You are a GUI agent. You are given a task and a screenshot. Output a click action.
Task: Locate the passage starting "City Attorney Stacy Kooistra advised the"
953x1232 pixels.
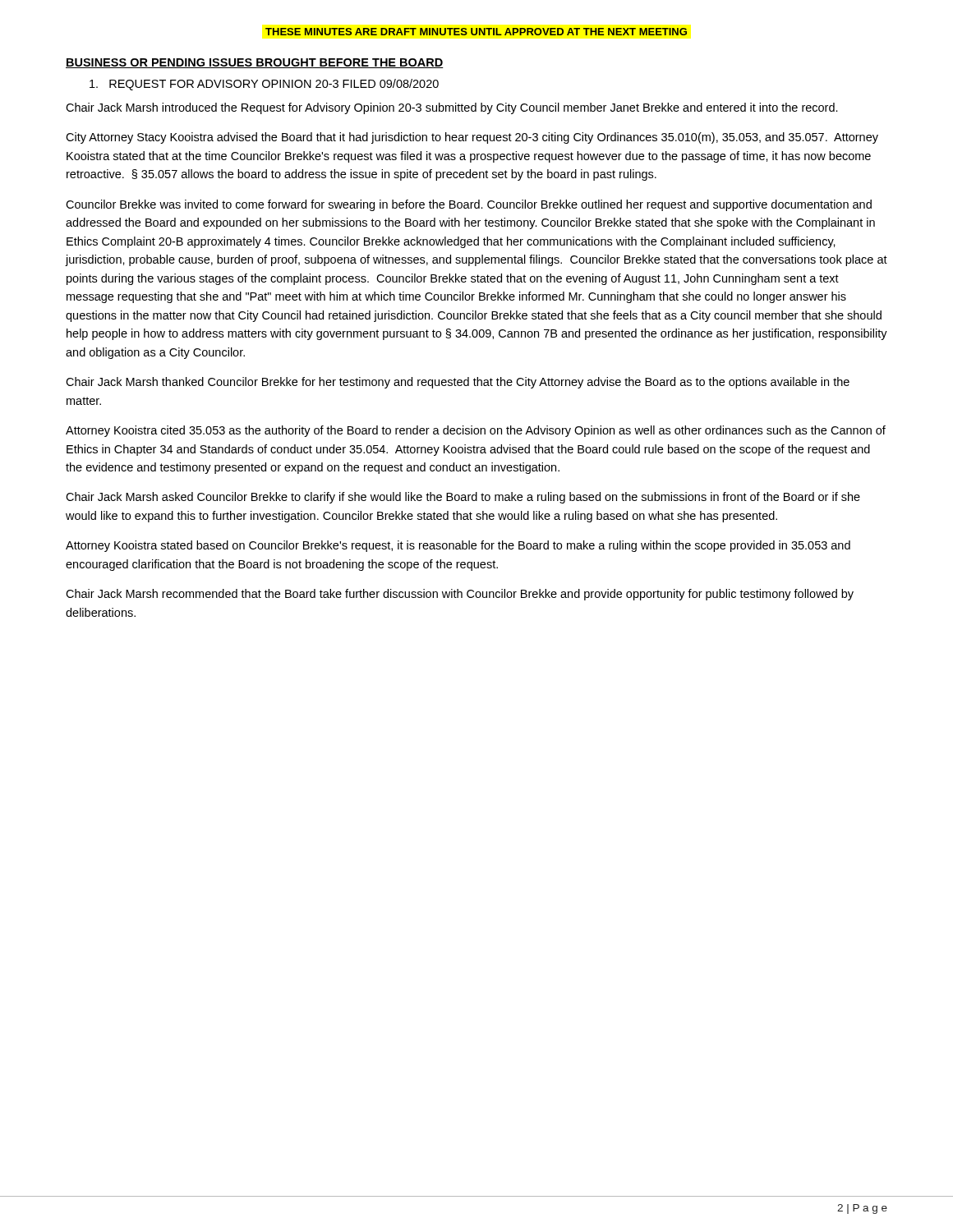point(472,156)
